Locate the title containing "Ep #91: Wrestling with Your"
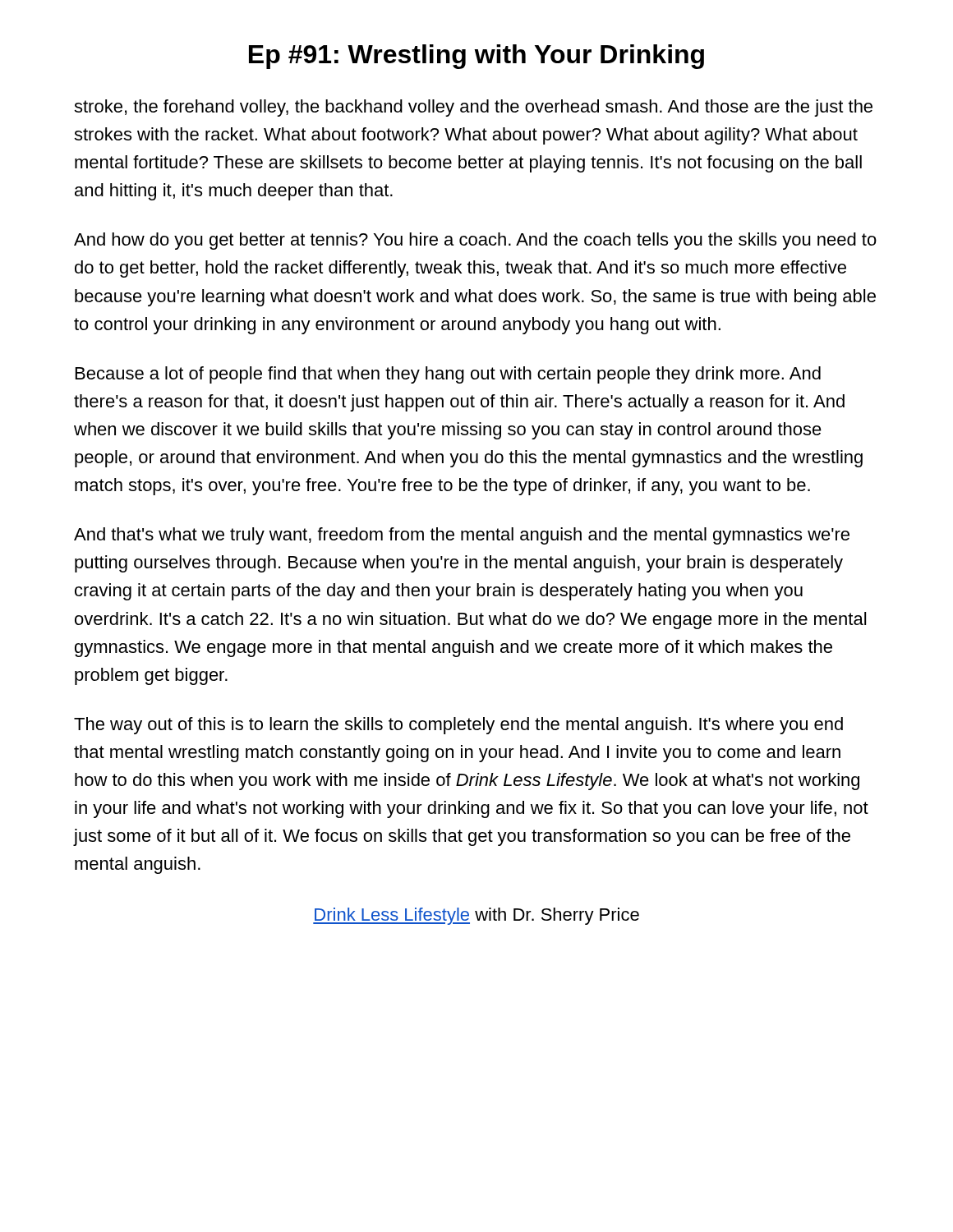Image resolution: width=953 pixels, height=1232 pixels. click(x=476, y=55)
